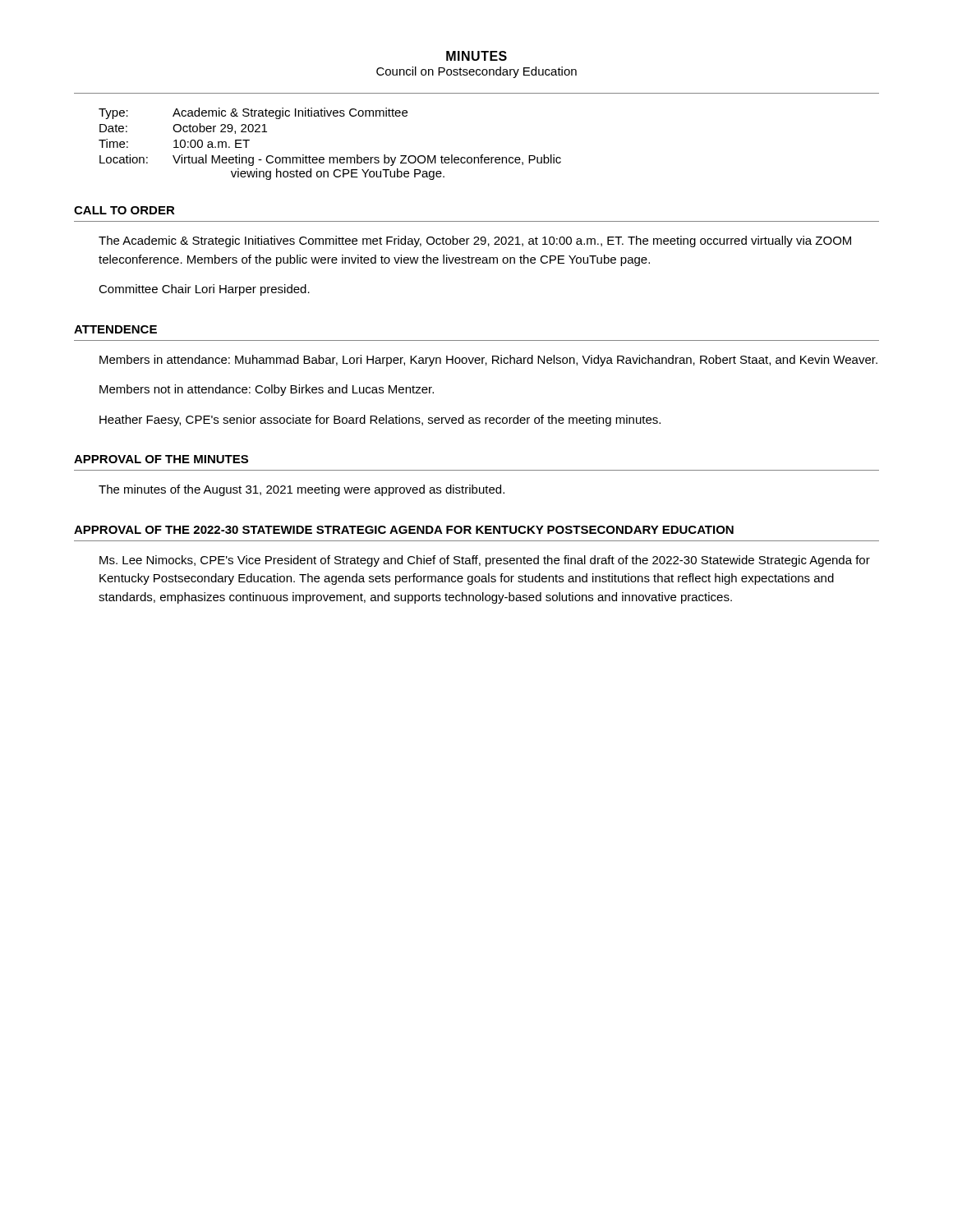Navigate to the block starting "MINUTES Council on Postsecondary"
Viewport: 953px width, 1232px height.
[x=476, y=64]
